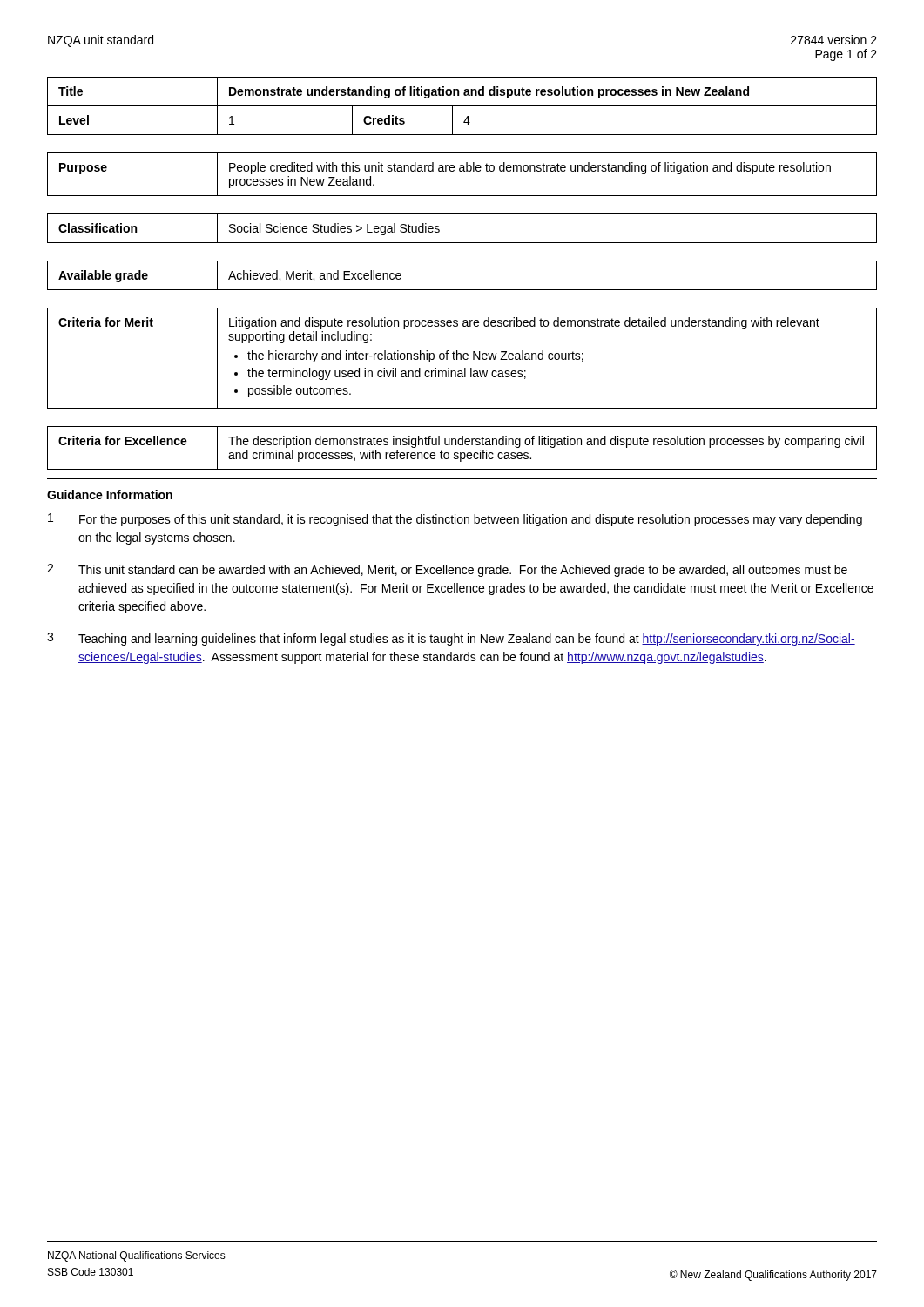The width and height of the screenshot is (924, 1307).
Task: Find the list item containing "3 Teaching and"
Action: click(462, 648)
